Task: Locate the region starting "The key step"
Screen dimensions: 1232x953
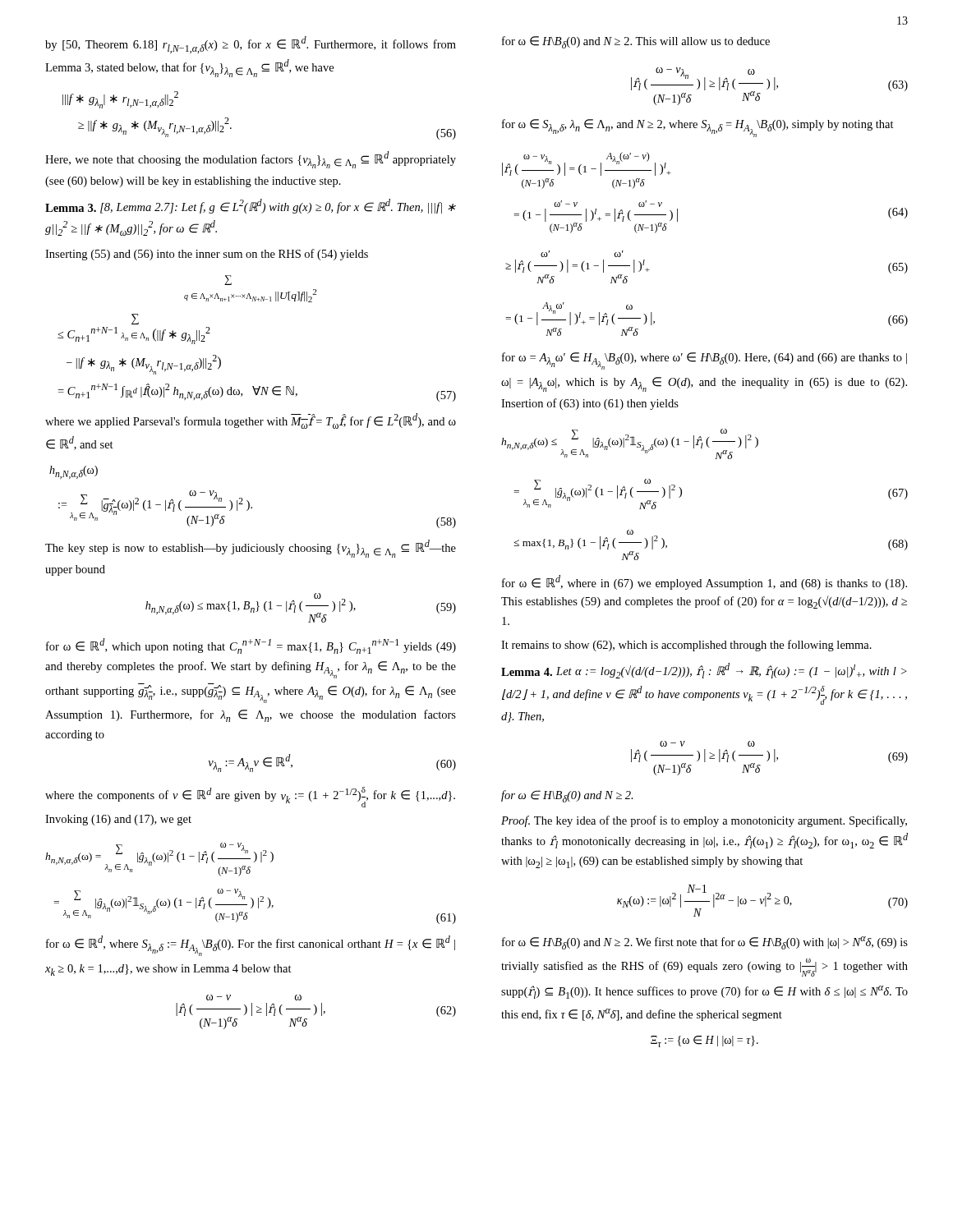Action: click(x=251, y=557)
